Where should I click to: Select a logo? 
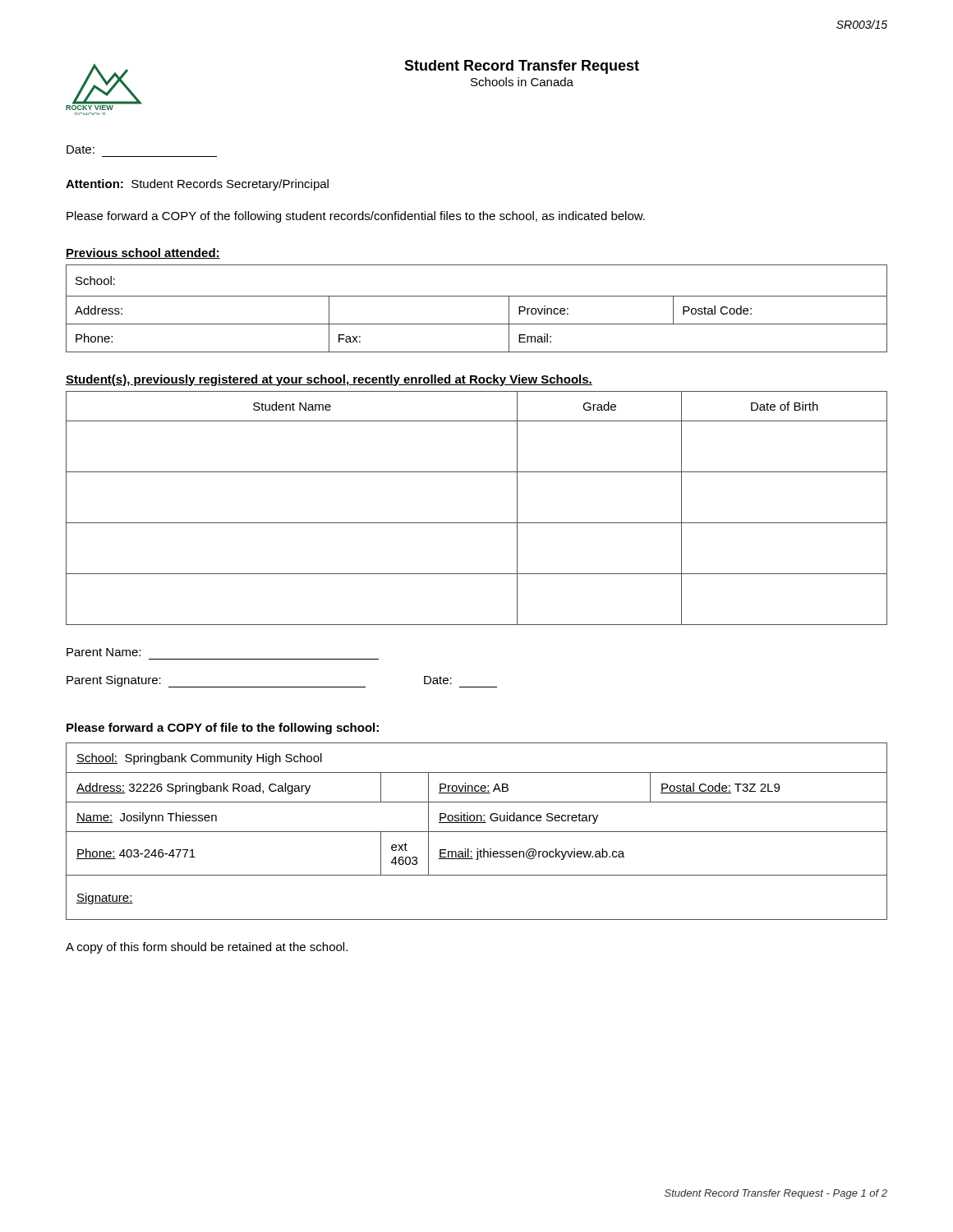pyautogui.click(x=111, y=83)
